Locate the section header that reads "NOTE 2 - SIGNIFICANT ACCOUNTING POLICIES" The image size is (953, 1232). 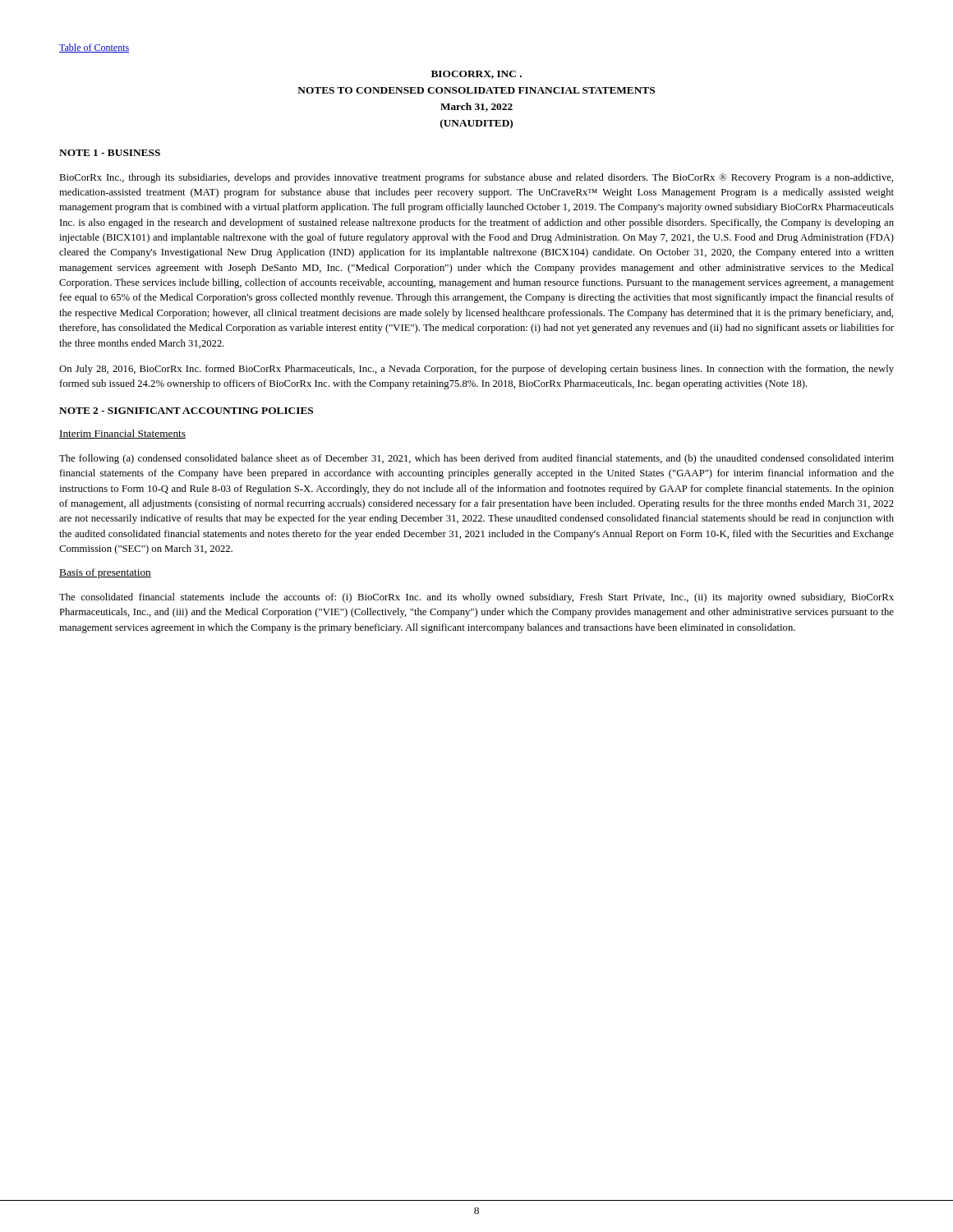[x=186, y=411]
